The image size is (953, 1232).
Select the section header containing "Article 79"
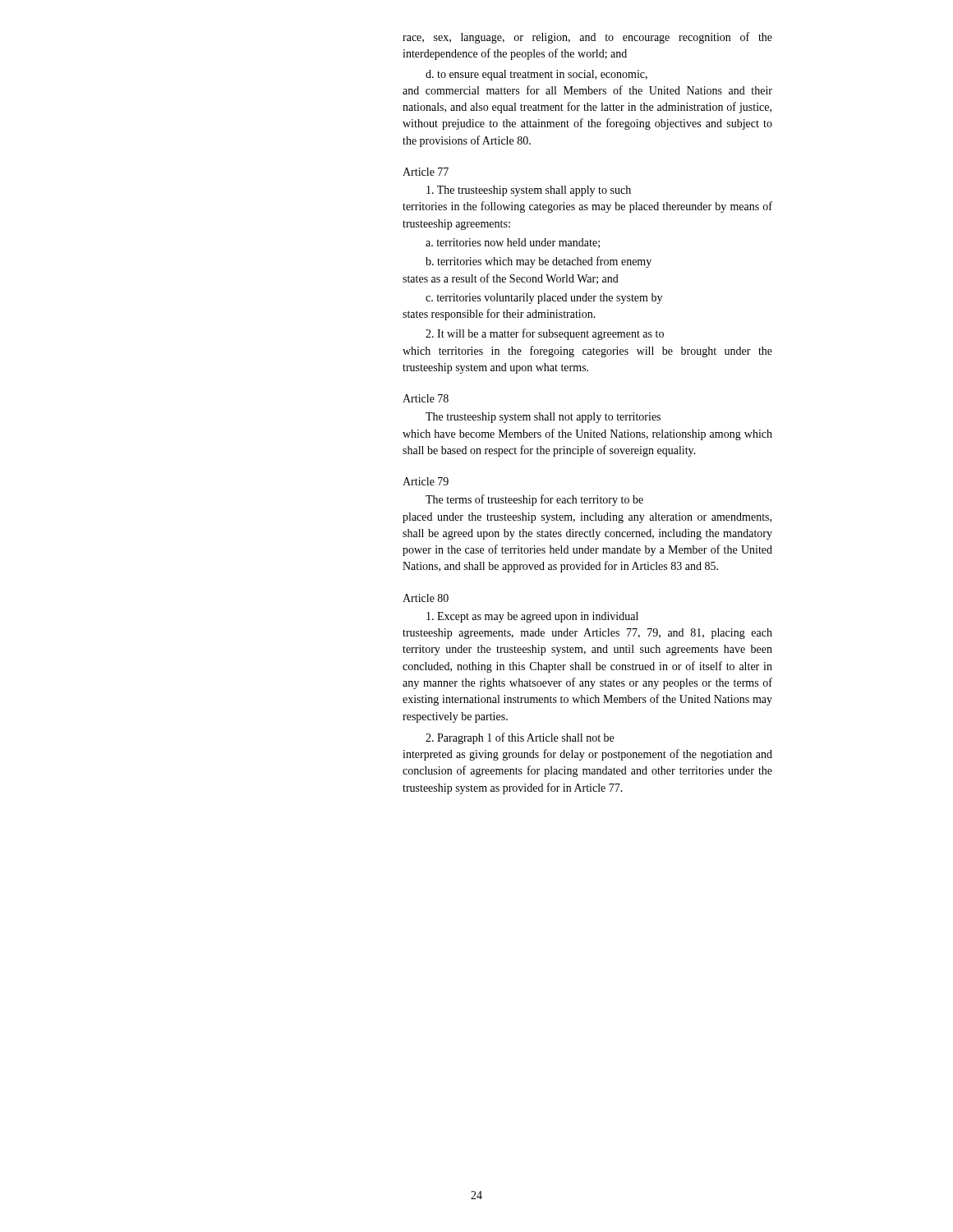coord(426,482)
